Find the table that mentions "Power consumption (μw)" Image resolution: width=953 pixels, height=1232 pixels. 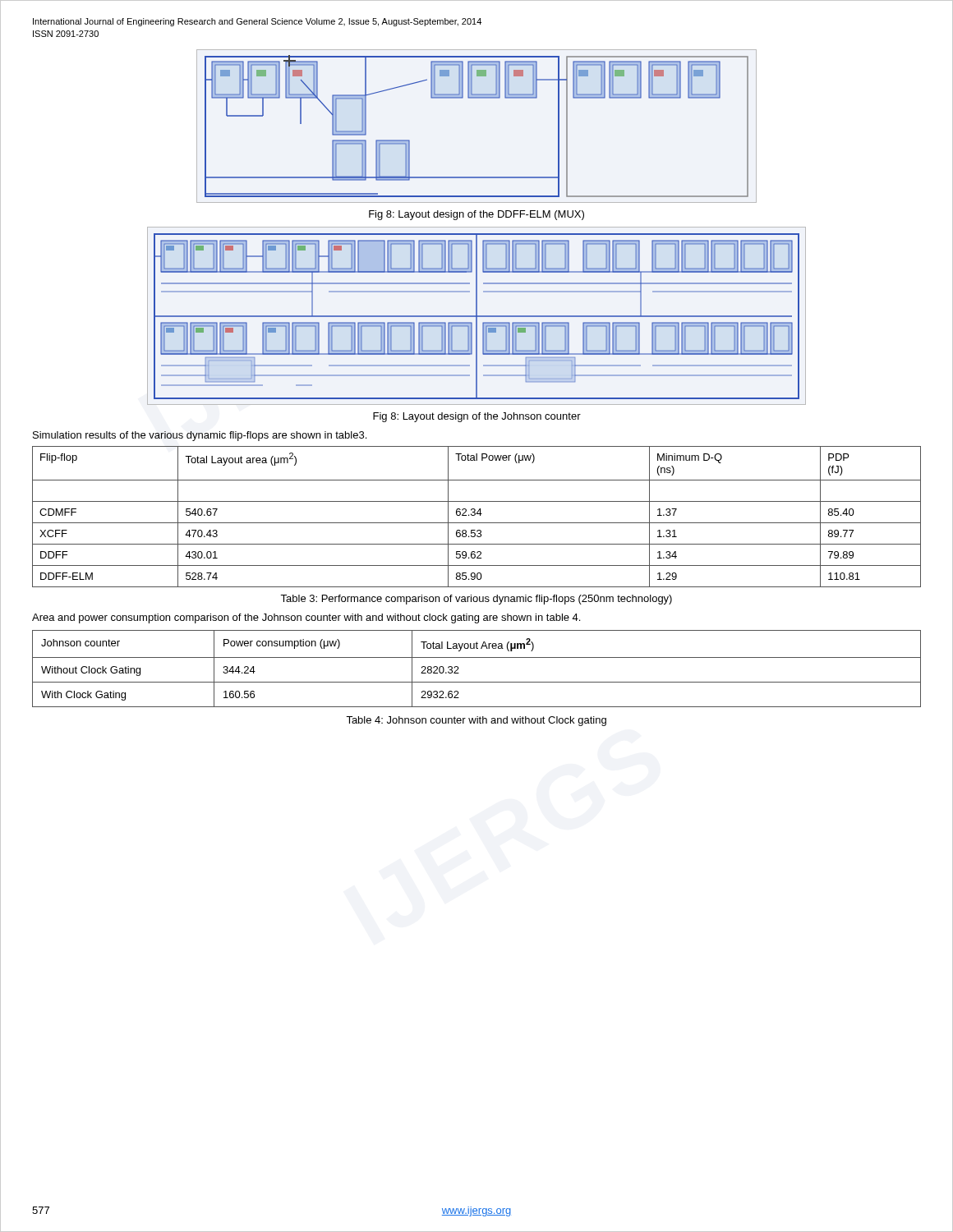coord(476,669)
